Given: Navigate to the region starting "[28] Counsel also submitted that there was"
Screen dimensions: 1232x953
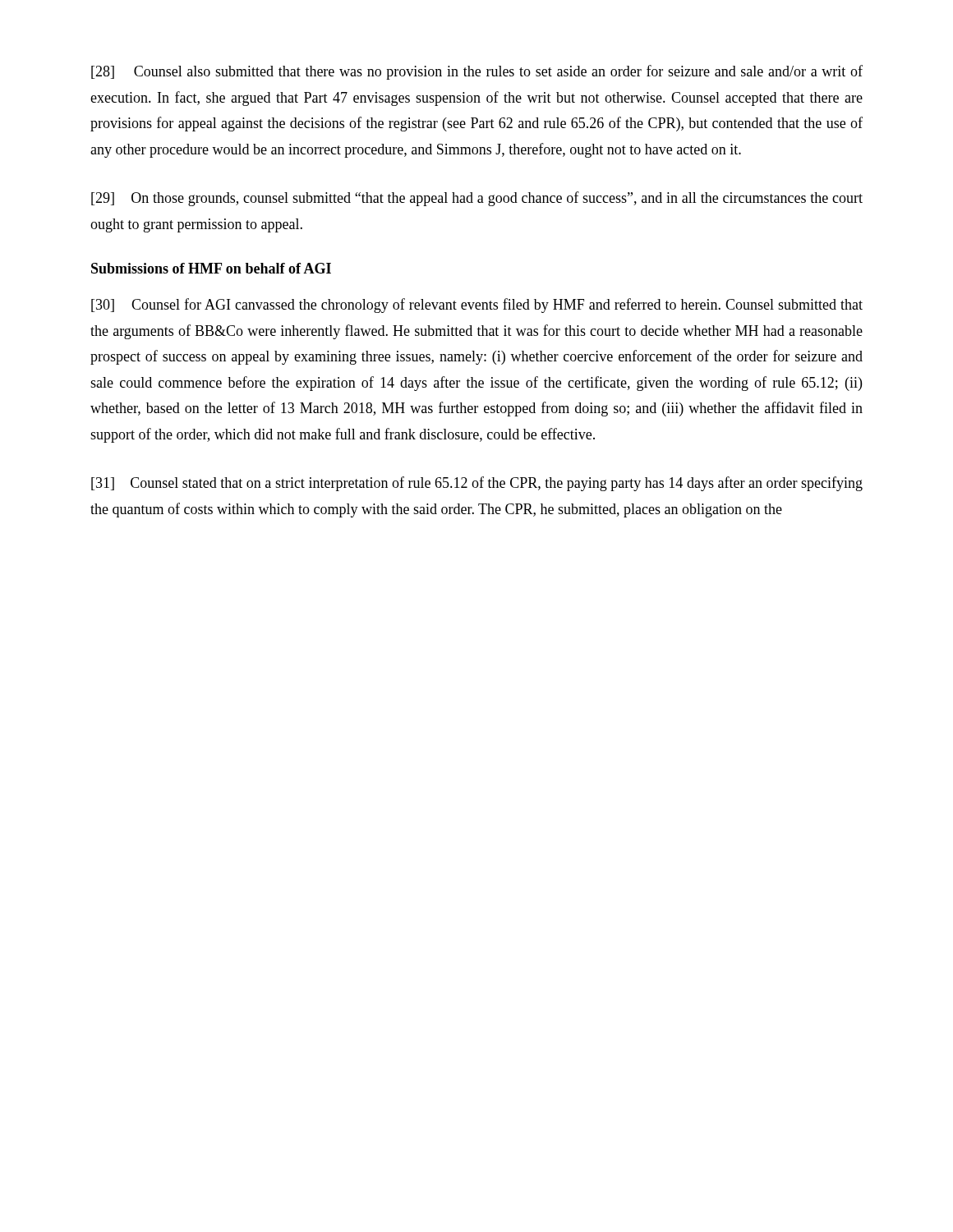Looking at the screenshot, I should 476,110.
